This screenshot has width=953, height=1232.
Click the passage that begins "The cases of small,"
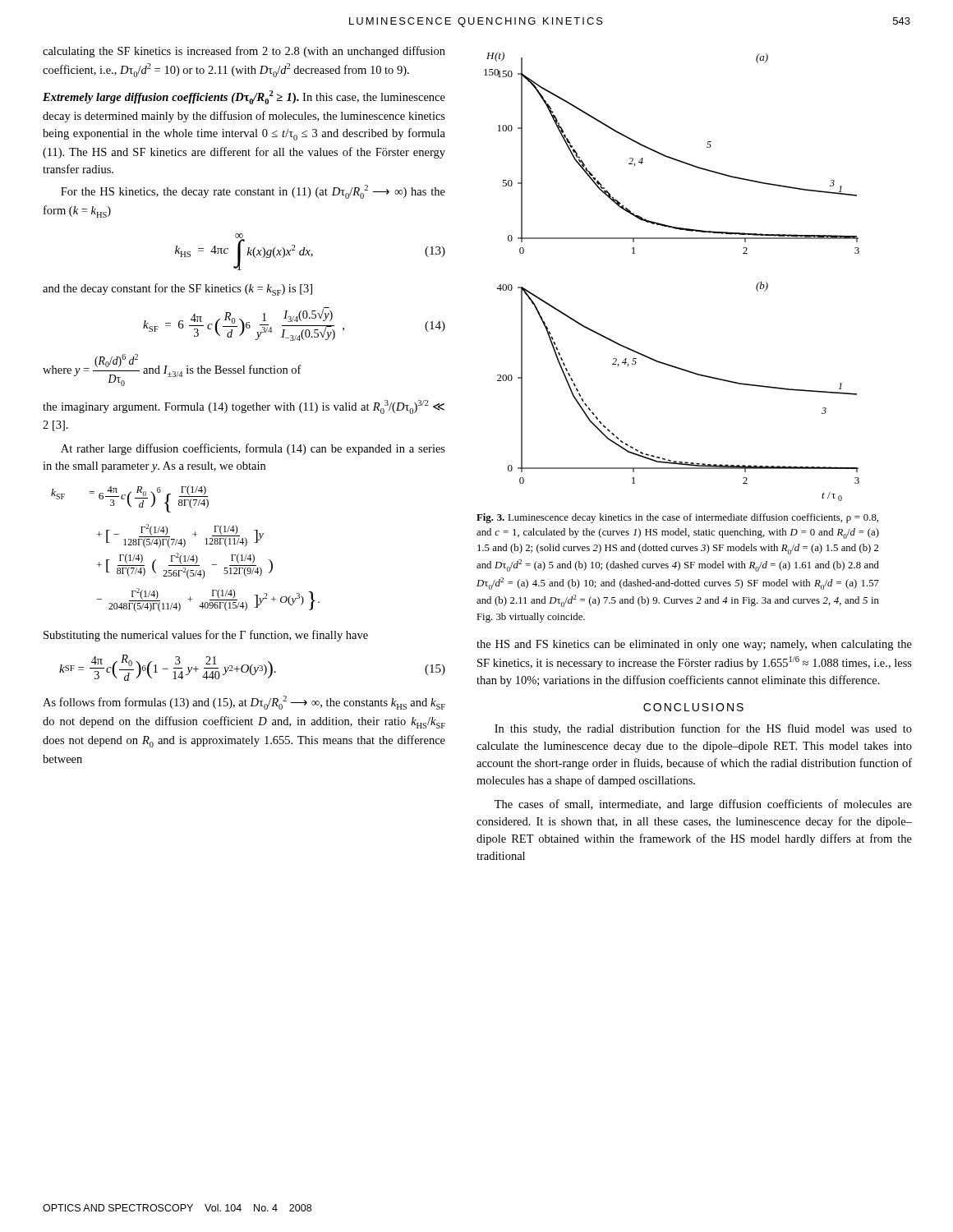coord(694,831)
